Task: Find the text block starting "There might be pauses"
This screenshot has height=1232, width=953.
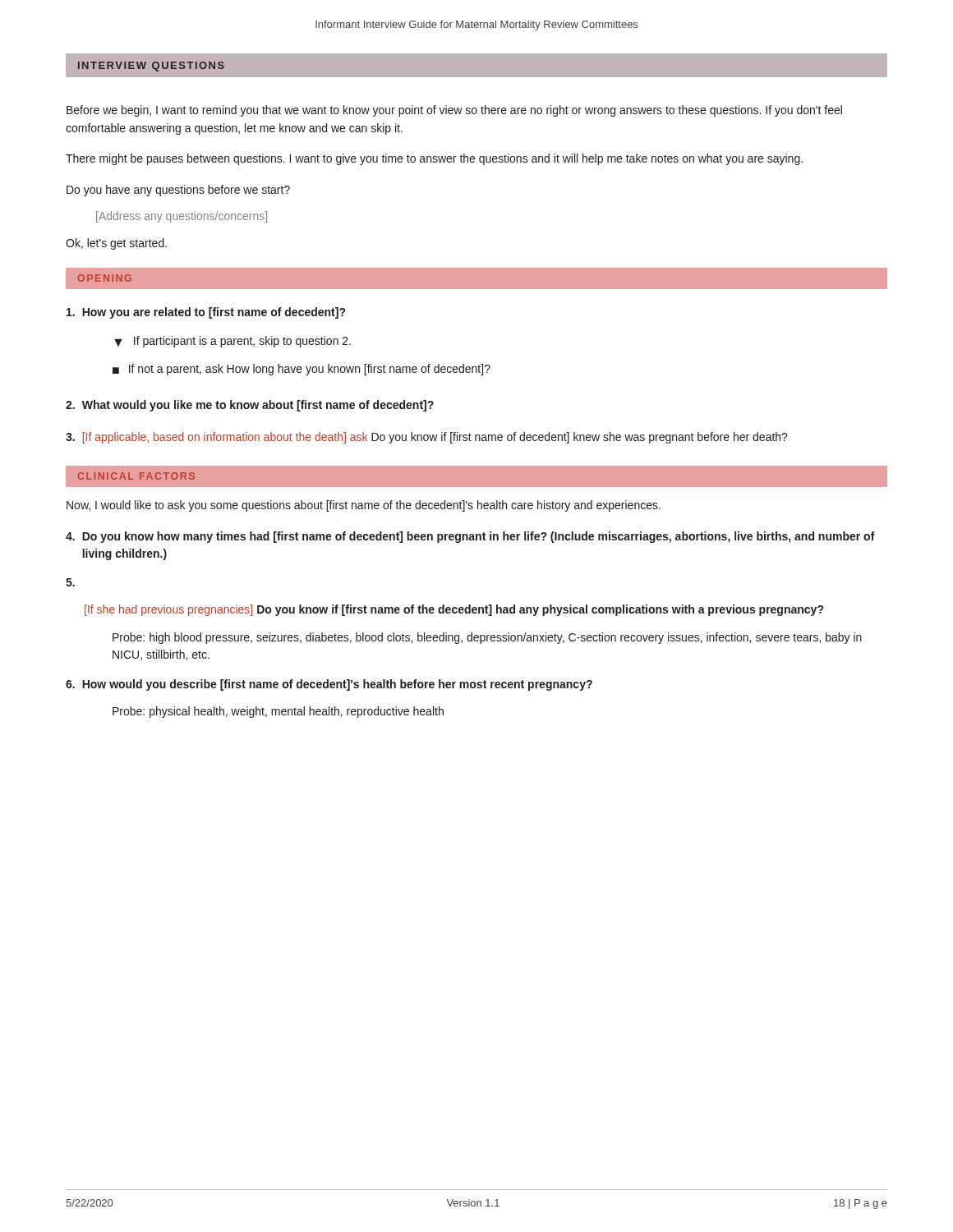Action: (435, 159)
